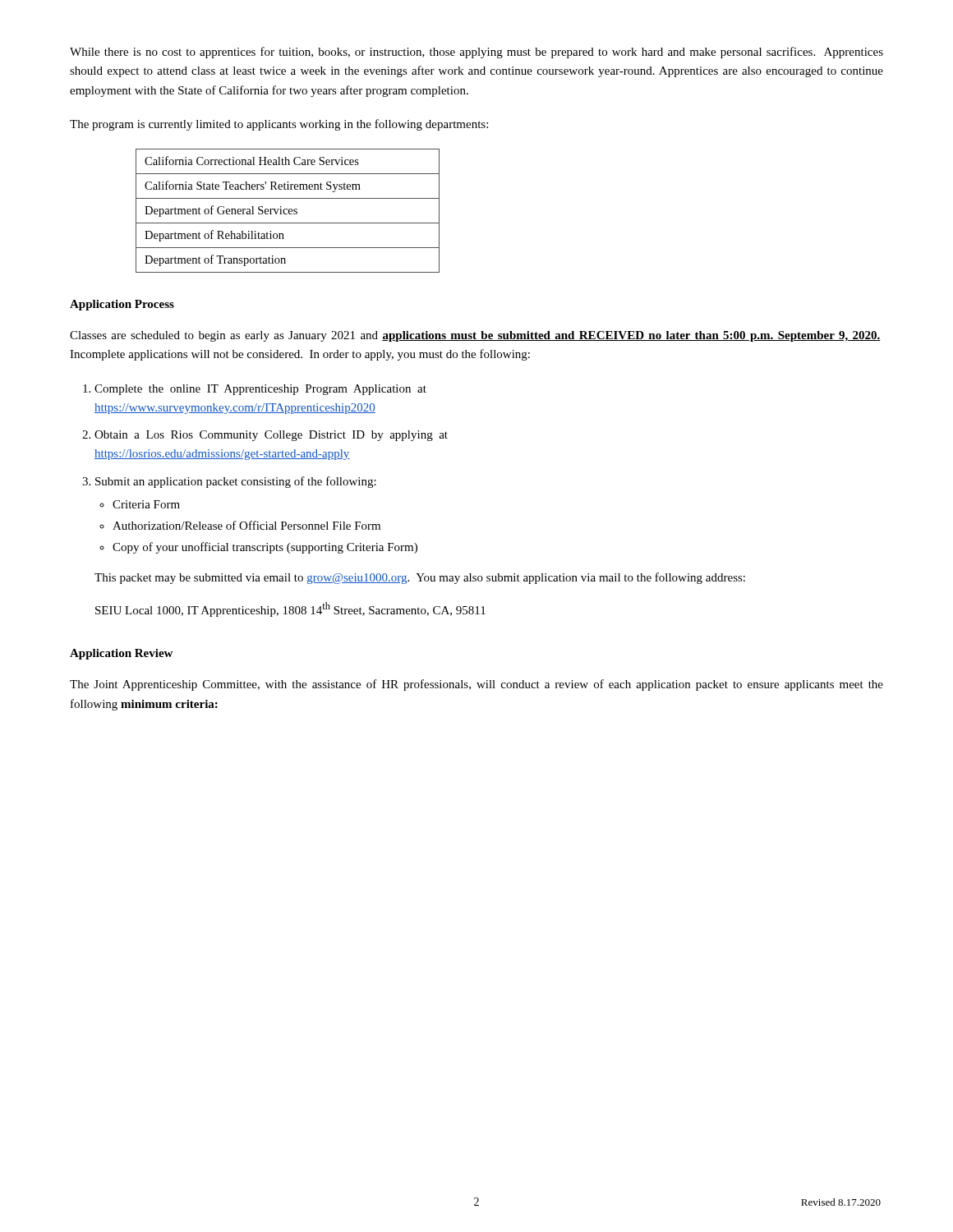Locate the element starting "SEIU Local 1000, IT"
Viewport: 953px width, 1232px height.
point(290,609)
